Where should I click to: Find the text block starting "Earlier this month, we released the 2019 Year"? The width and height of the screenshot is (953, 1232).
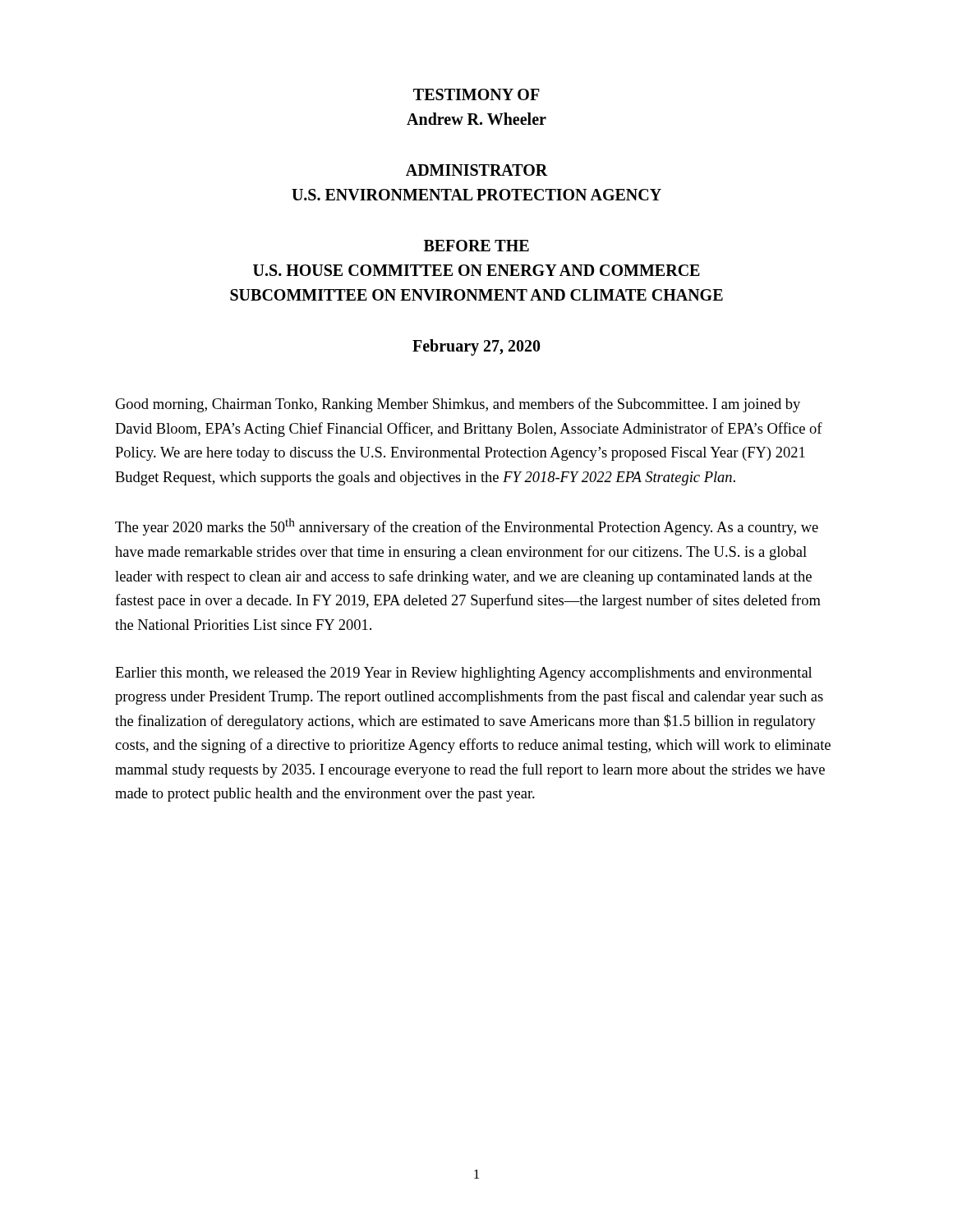pyautogui.click(x=473, y=733)
